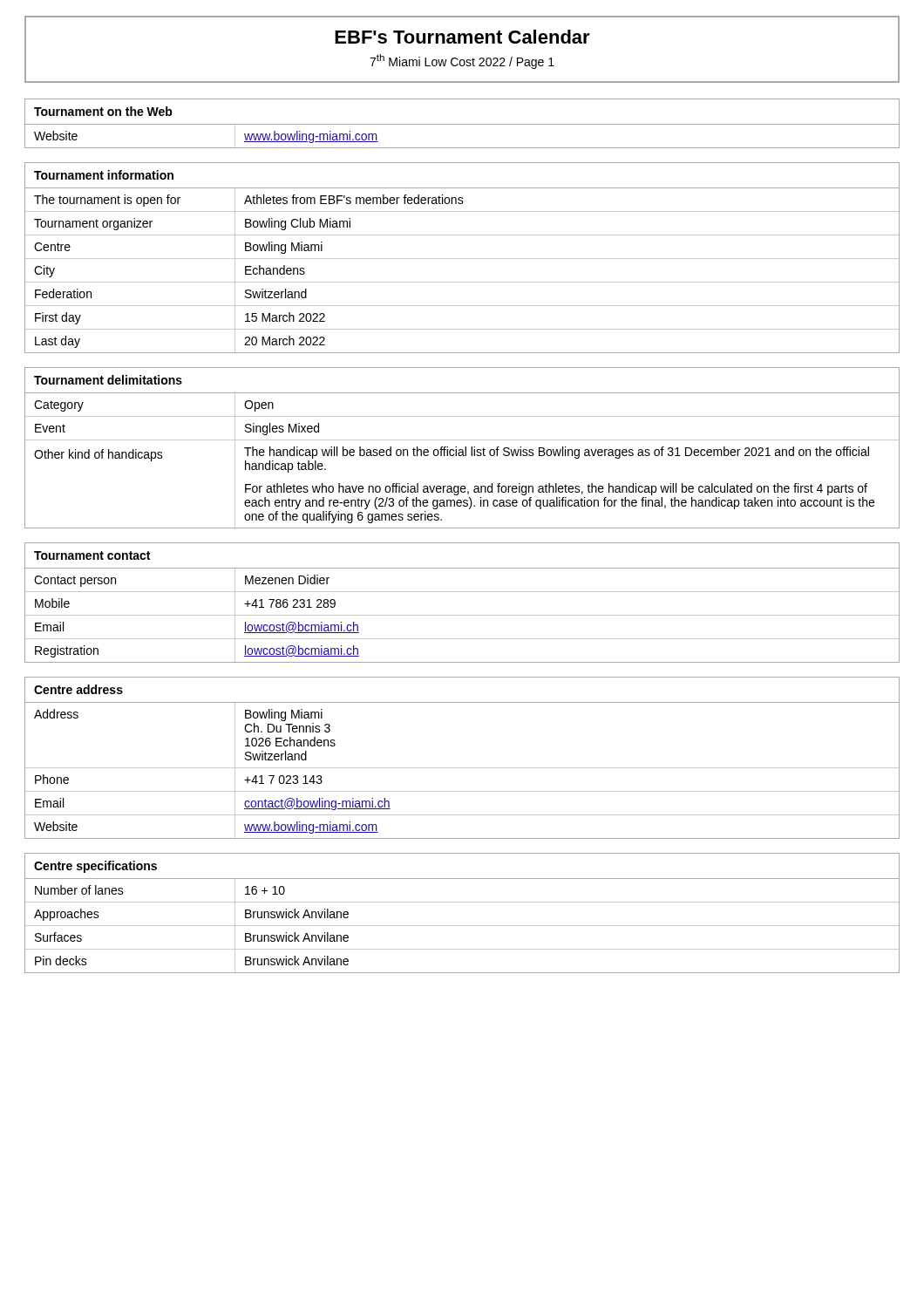924x1308 pixels.
Task: Select the table that reads "Bowling Miami Ch. Du"
Action: point(462,757)
